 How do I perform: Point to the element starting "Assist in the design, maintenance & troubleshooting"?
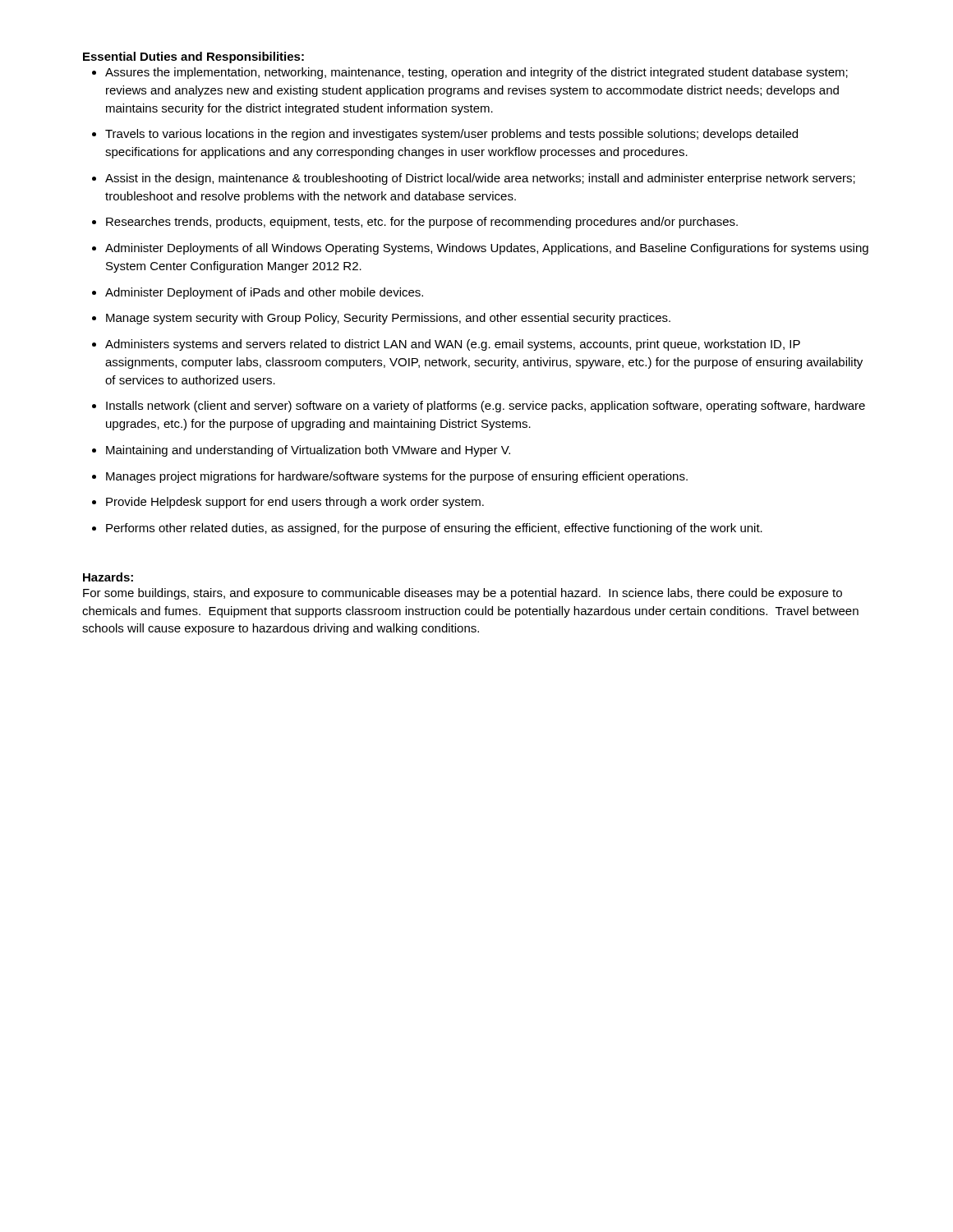pos(481,187)
